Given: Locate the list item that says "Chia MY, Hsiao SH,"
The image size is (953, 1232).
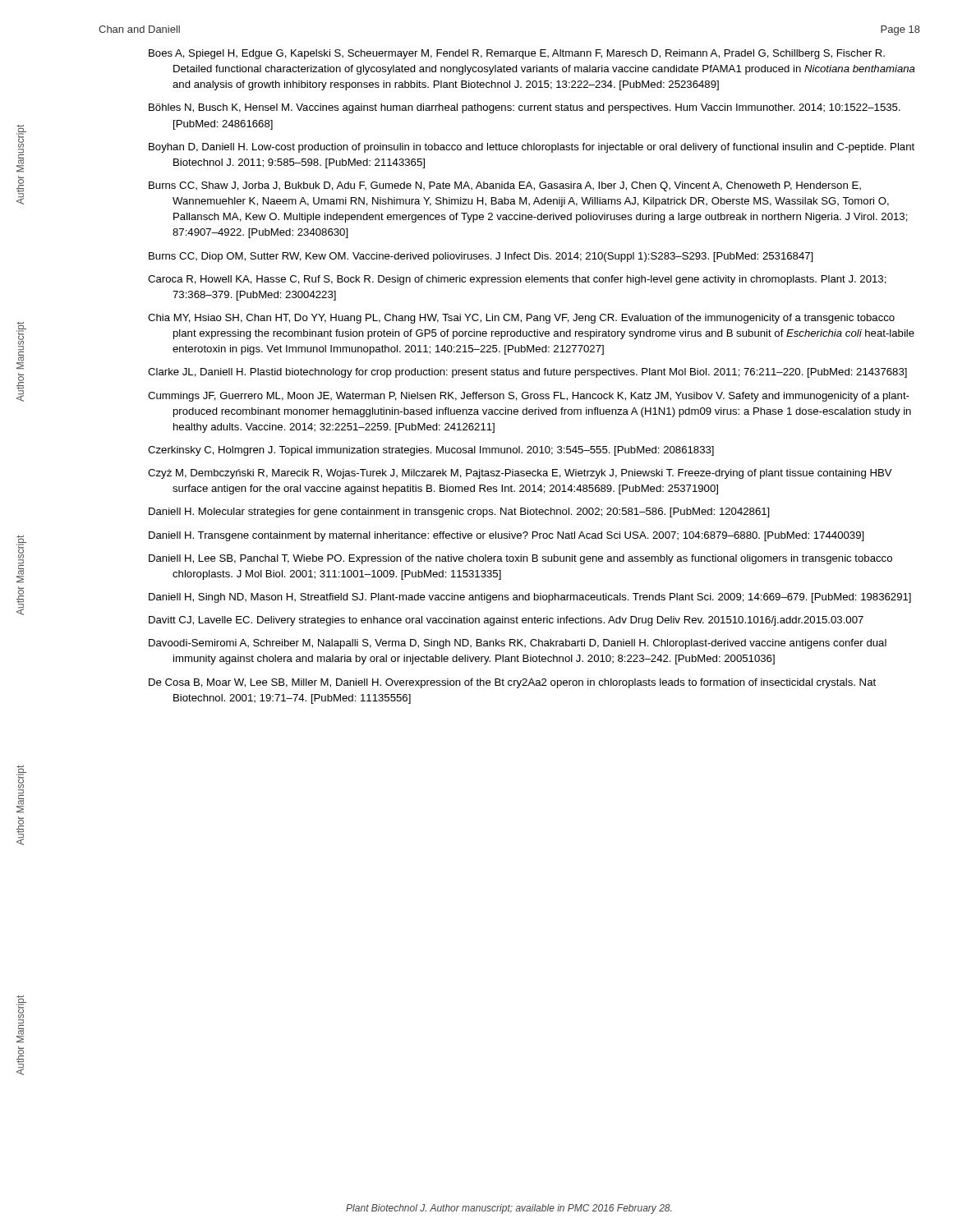Looking at the screenshot, I should point(531,333).
